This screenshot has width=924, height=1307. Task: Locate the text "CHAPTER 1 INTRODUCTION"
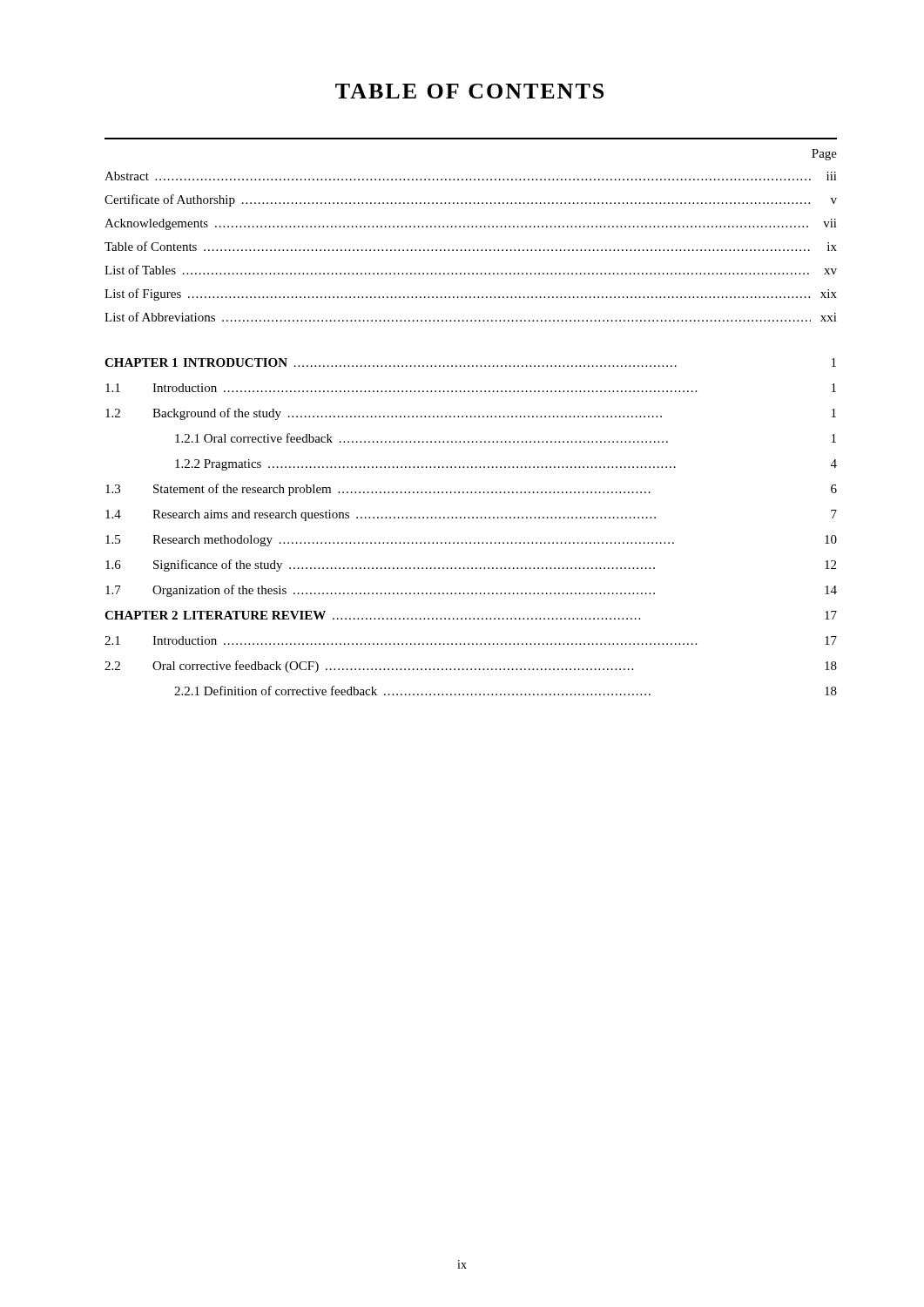tap(471, 363)
